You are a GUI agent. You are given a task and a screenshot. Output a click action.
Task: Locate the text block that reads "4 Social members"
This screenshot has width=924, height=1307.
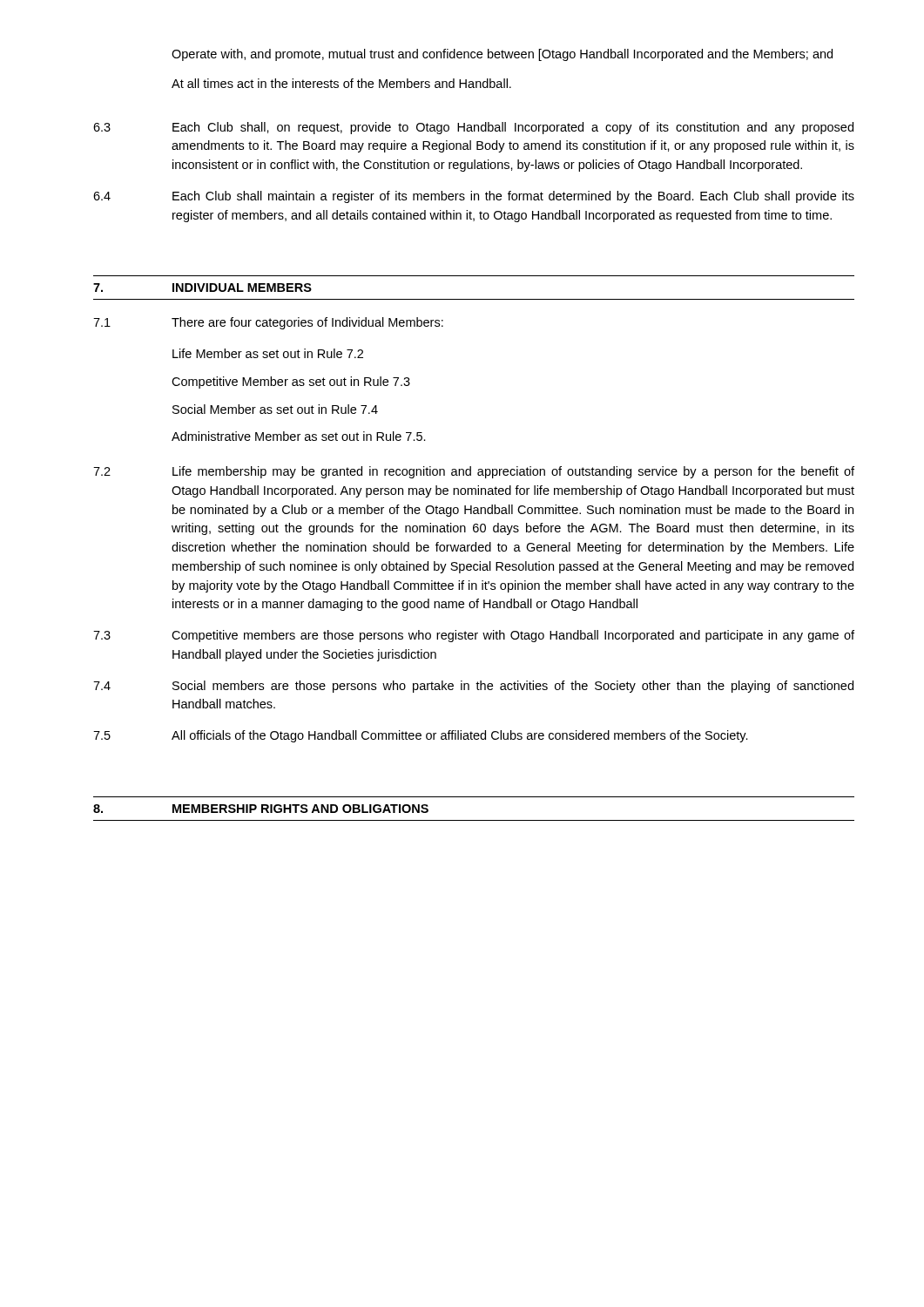[474, 696]
